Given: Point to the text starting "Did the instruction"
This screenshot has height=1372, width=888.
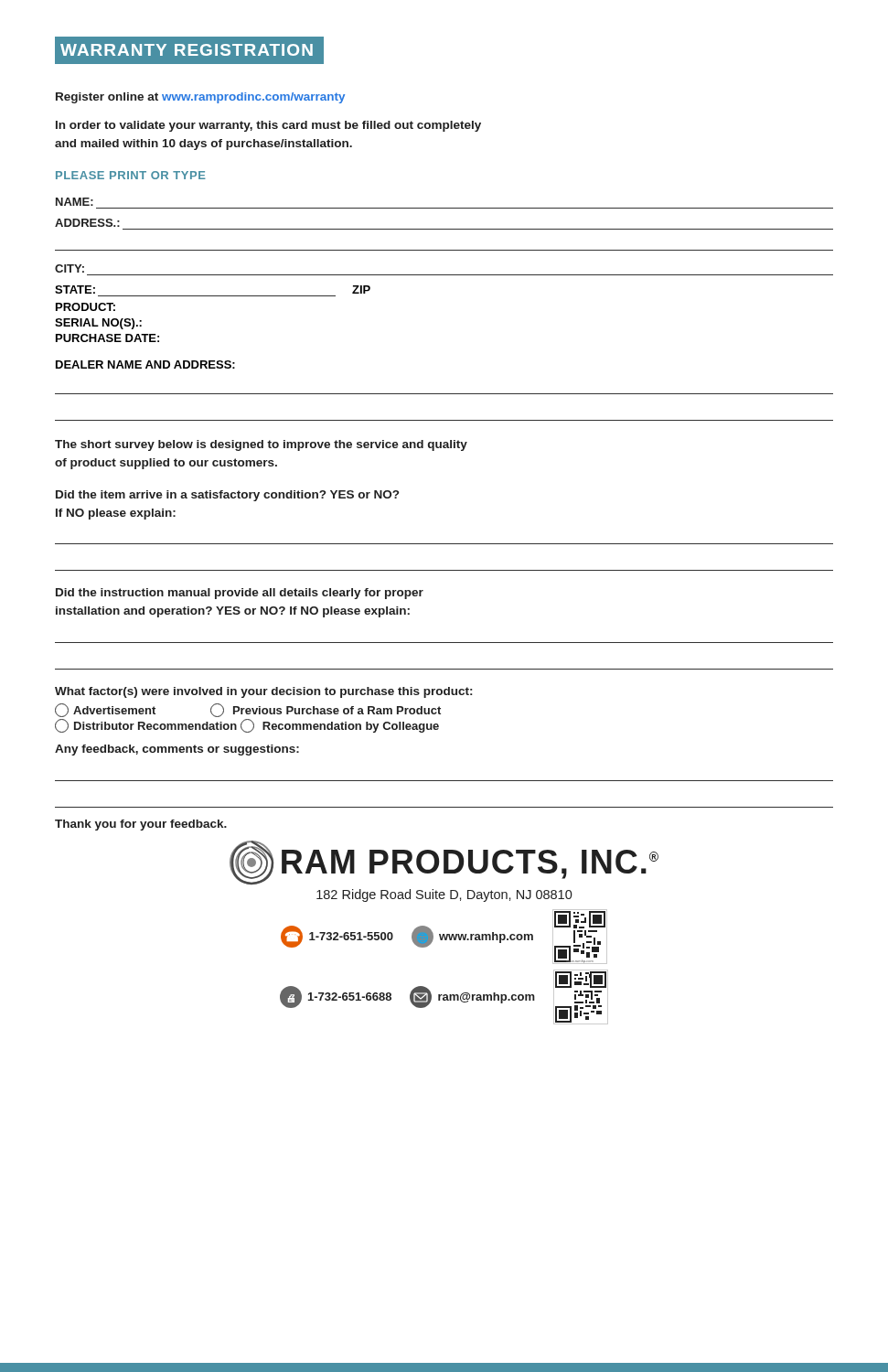Looking at the screenshot, I should (x=239, y=602).
